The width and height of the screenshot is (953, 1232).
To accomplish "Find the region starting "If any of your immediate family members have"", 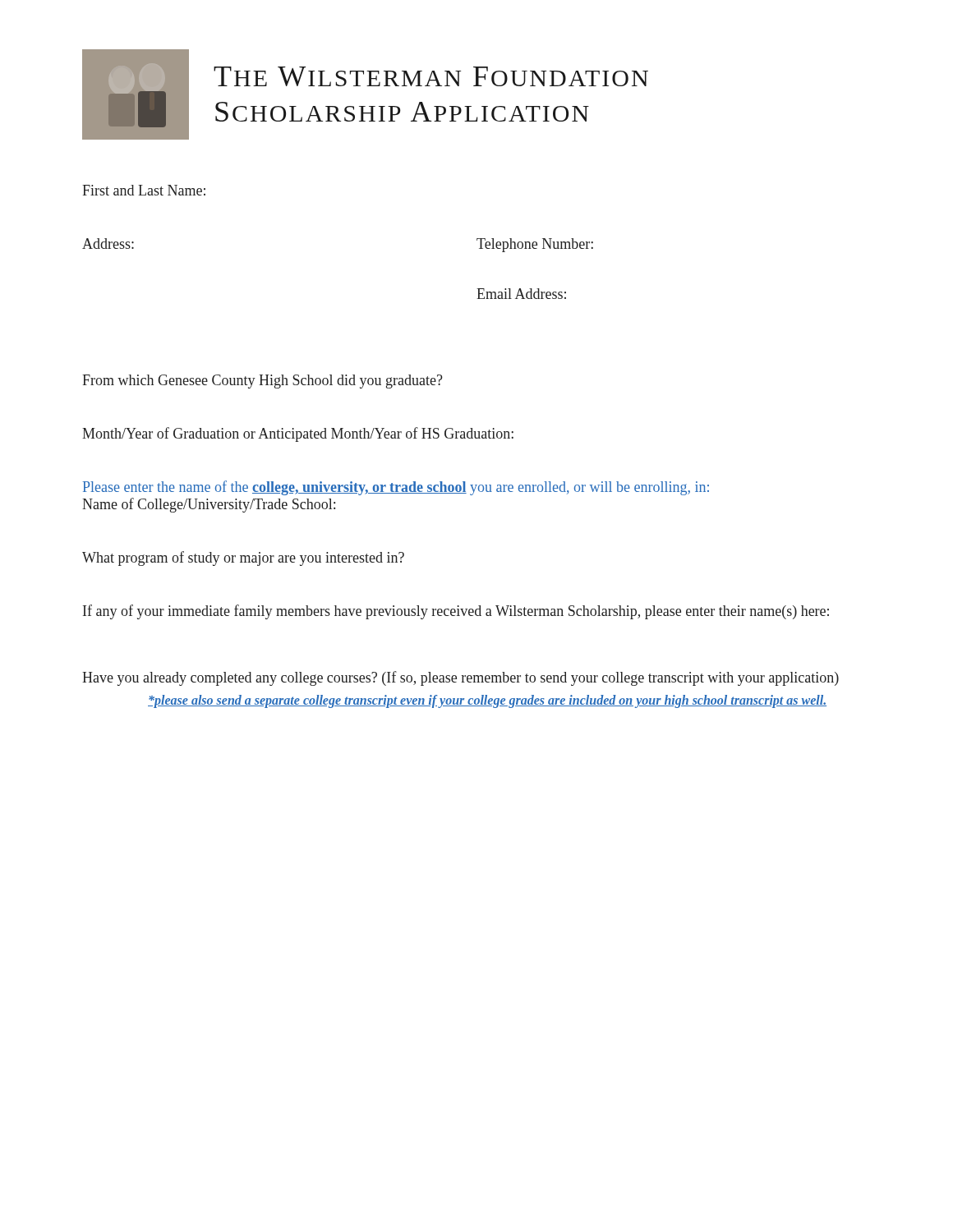I will [456, 611].
